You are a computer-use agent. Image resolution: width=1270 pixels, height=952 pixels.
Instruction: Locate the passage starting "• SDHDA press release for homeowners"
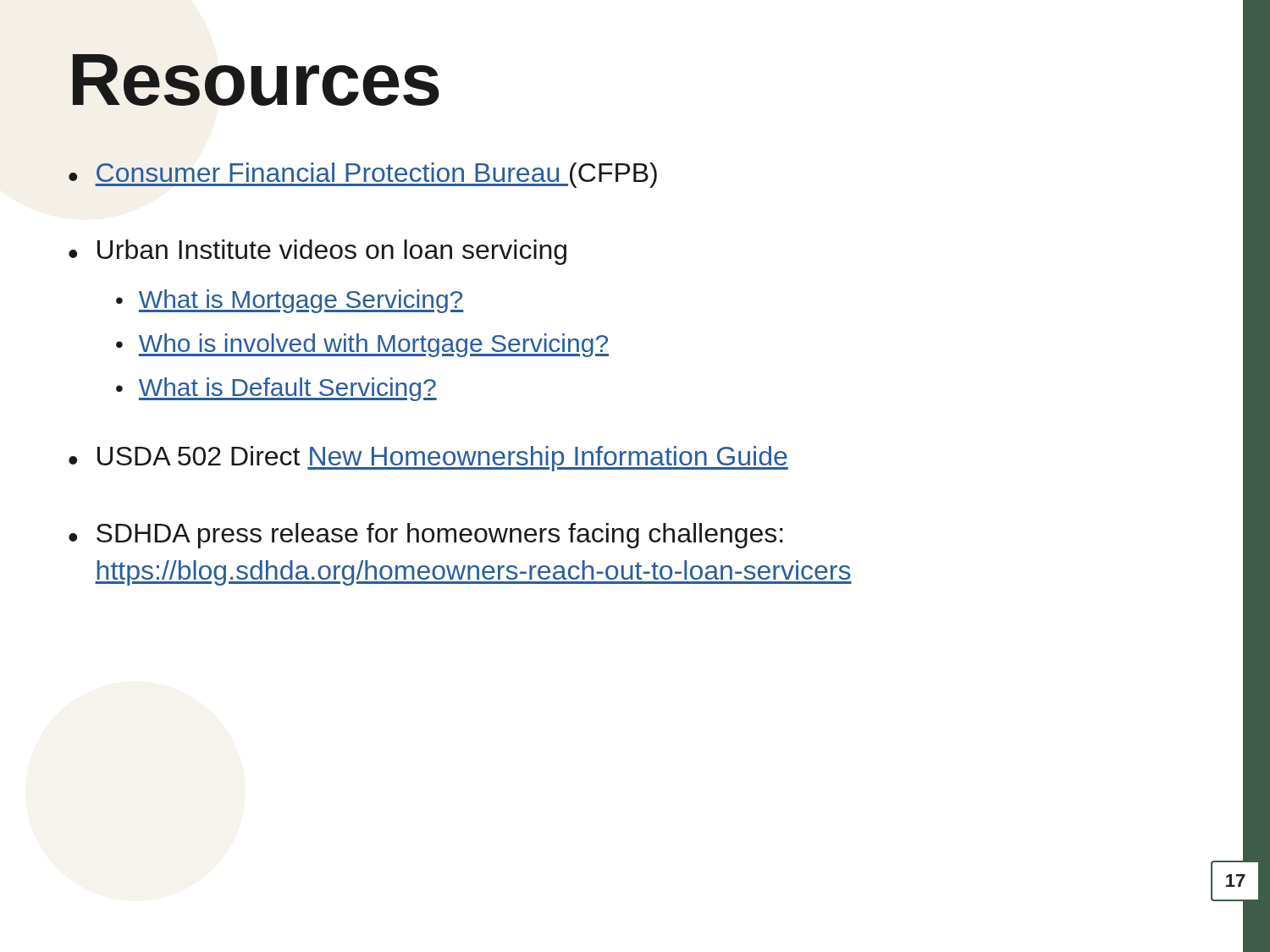click(x=610, y=552)
